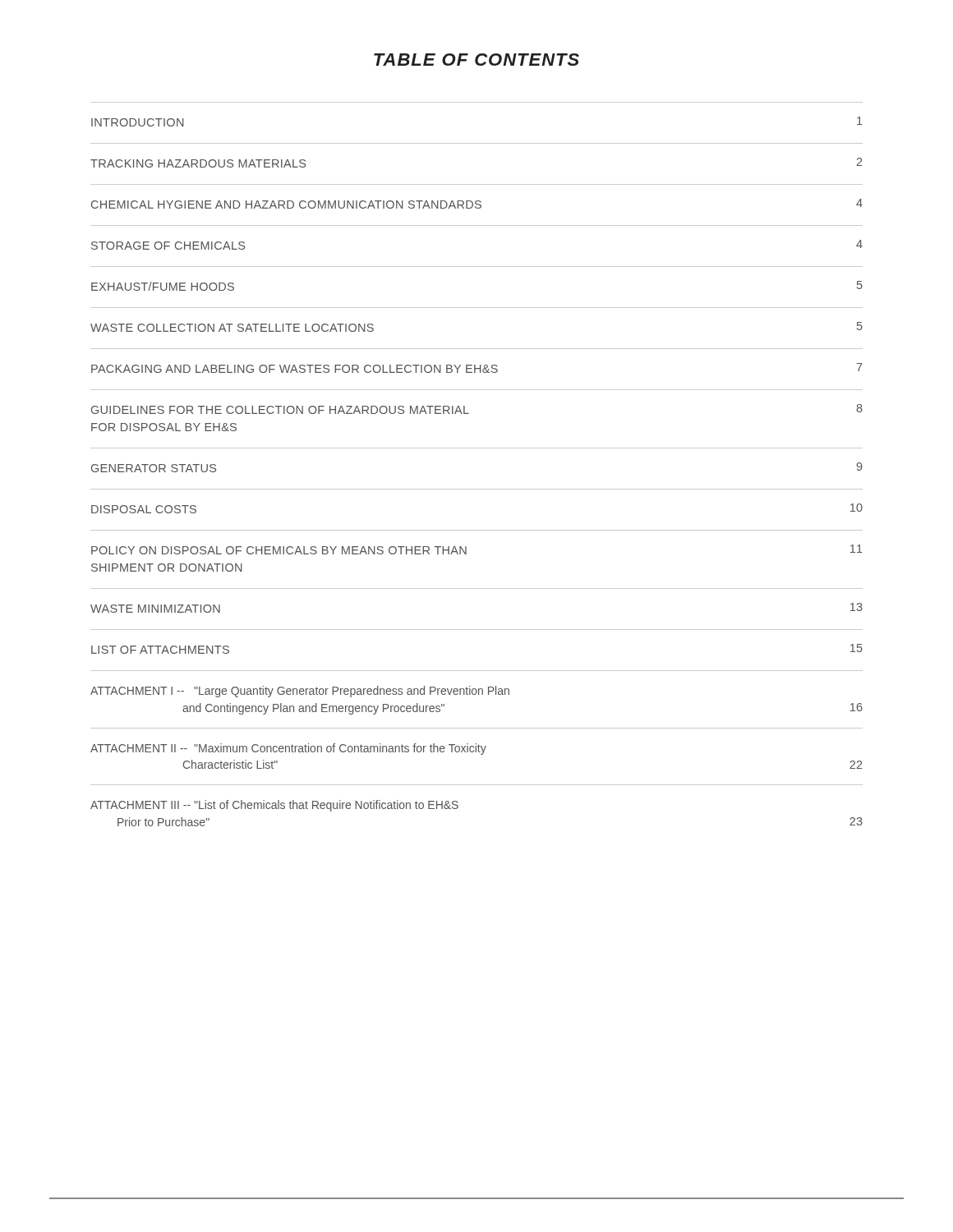Point to the text starting "LIST OF ATTACHMENTS 15"
This screenshot has height=1232, width=953.
[x=154, y=646]
